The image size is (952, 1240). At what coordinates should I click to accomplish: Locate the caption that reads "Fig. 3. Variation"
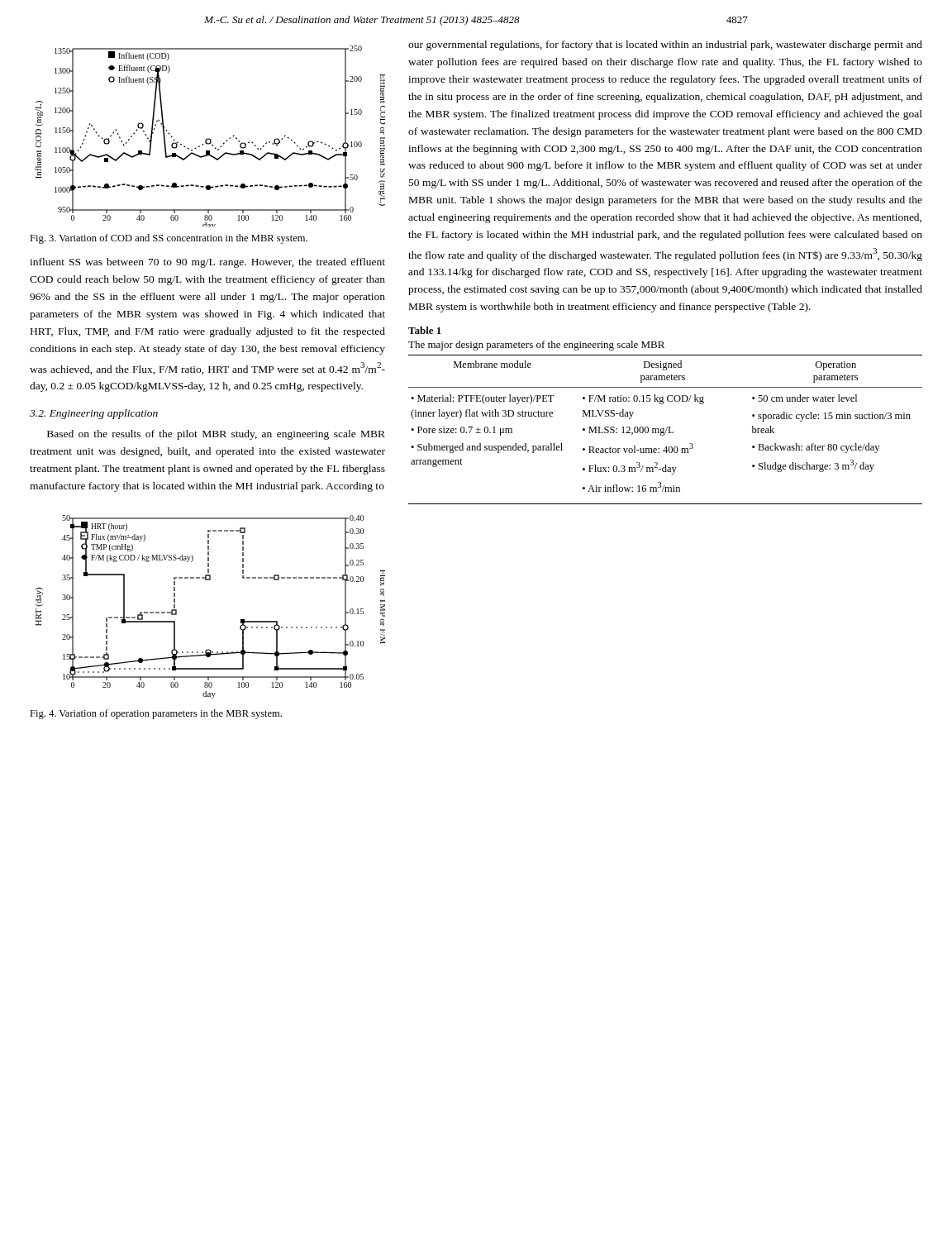(169, 238)
